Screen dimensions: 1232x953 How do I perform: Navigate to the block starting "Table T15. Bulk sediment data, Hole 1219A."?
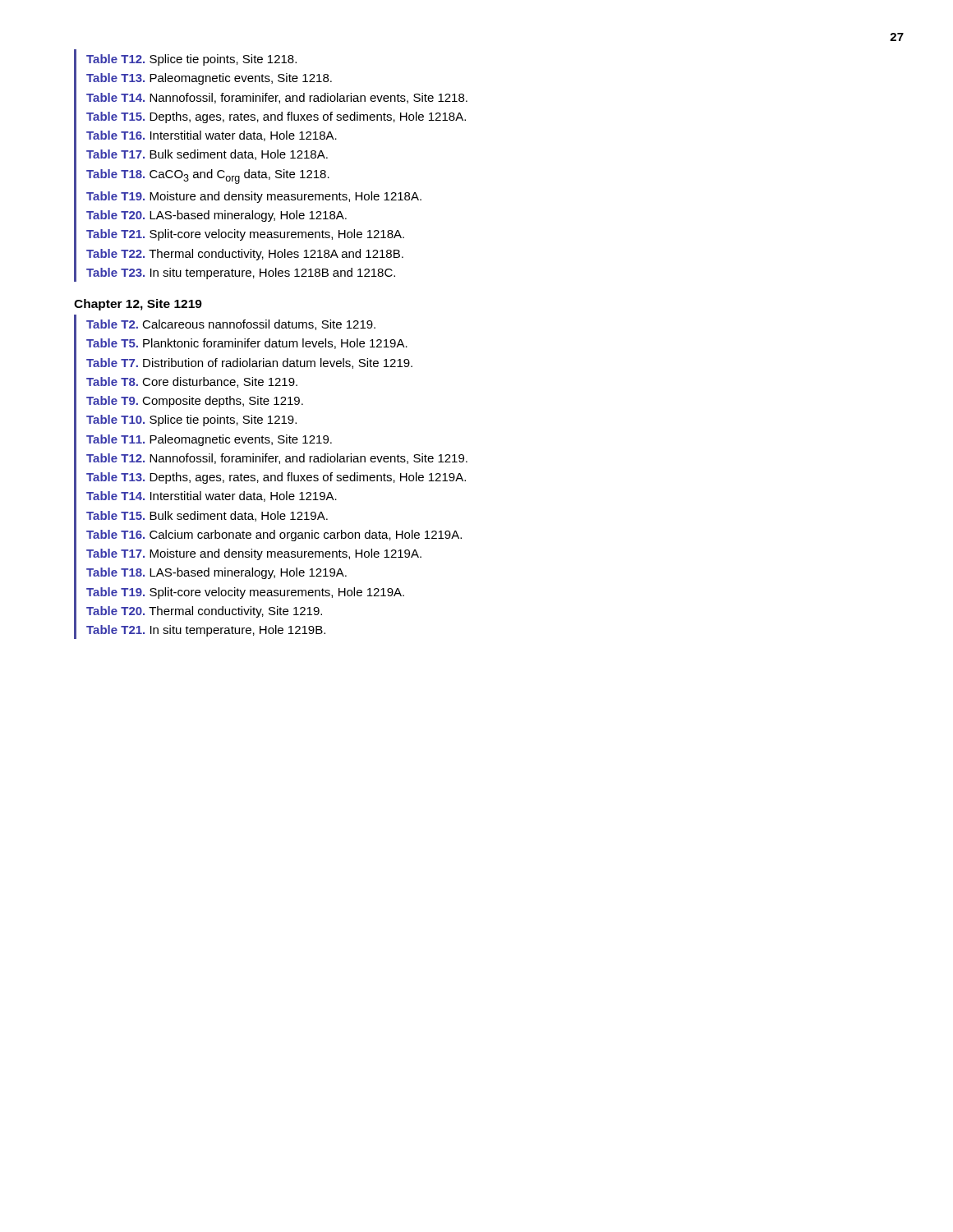point(207,515)
